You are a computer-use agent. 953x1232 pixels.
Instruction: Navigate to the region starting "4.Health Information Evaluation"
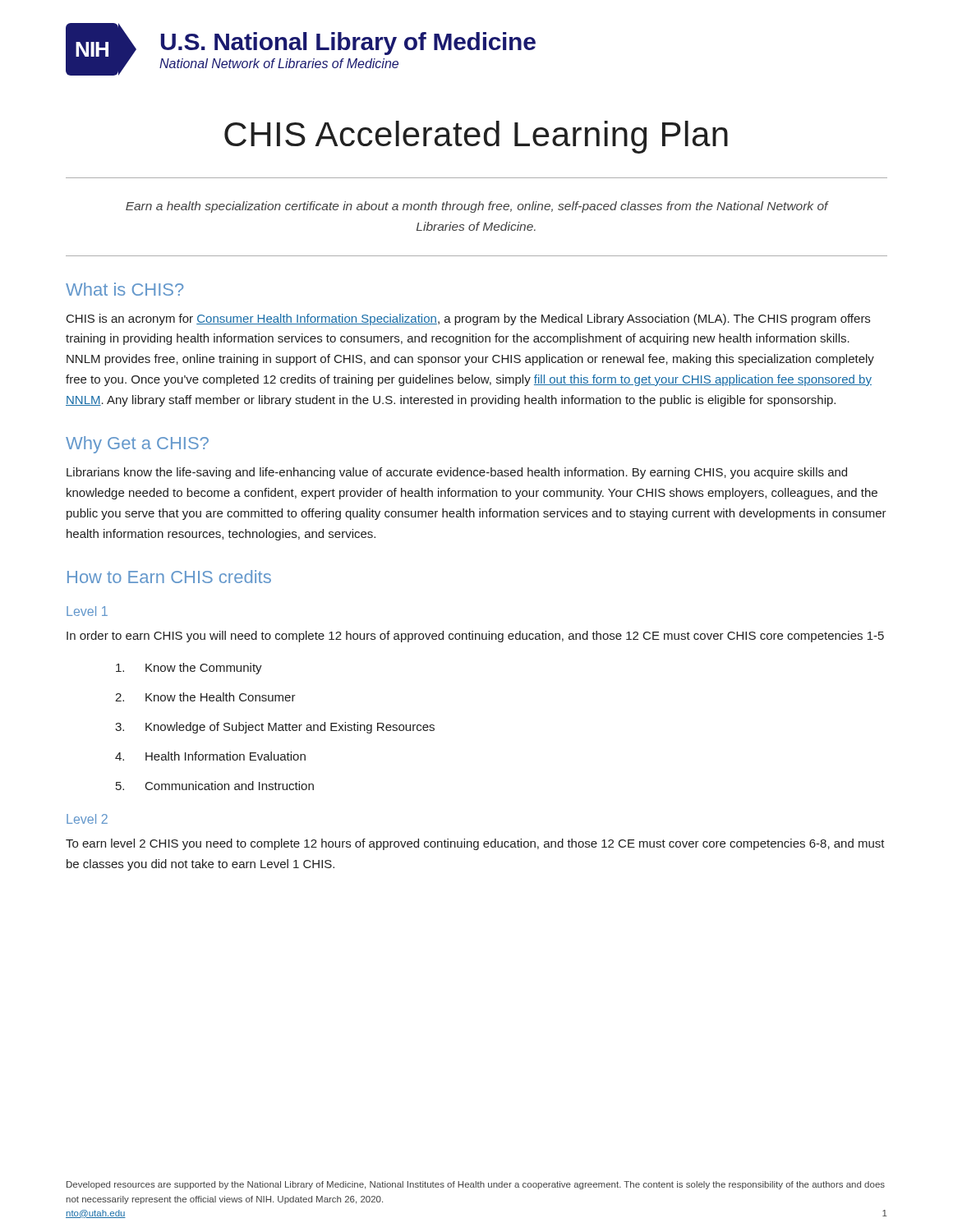coord(211,757)
